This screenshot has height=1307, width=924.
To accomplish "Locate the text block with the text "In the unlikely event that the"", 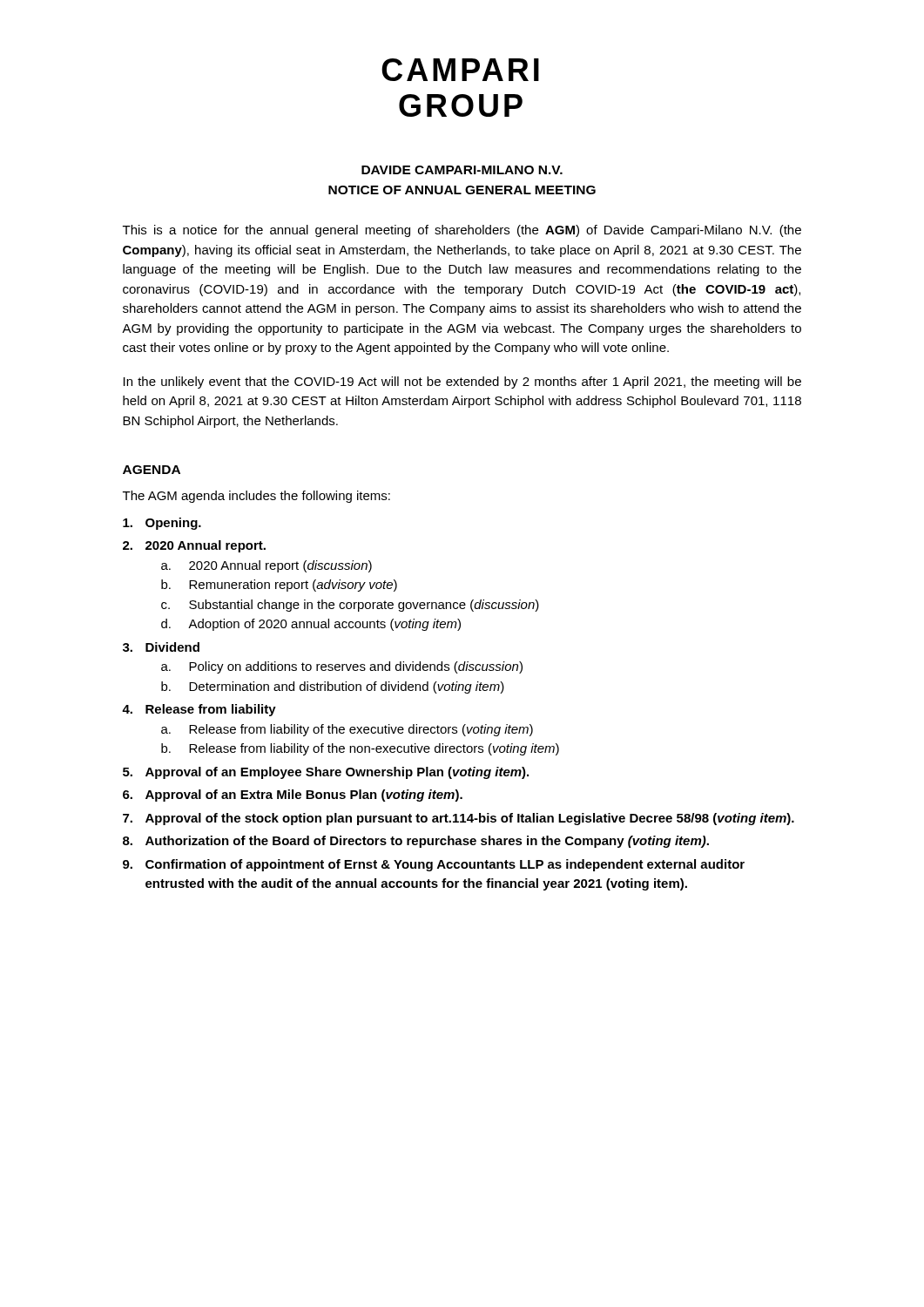I will (462, 401).
